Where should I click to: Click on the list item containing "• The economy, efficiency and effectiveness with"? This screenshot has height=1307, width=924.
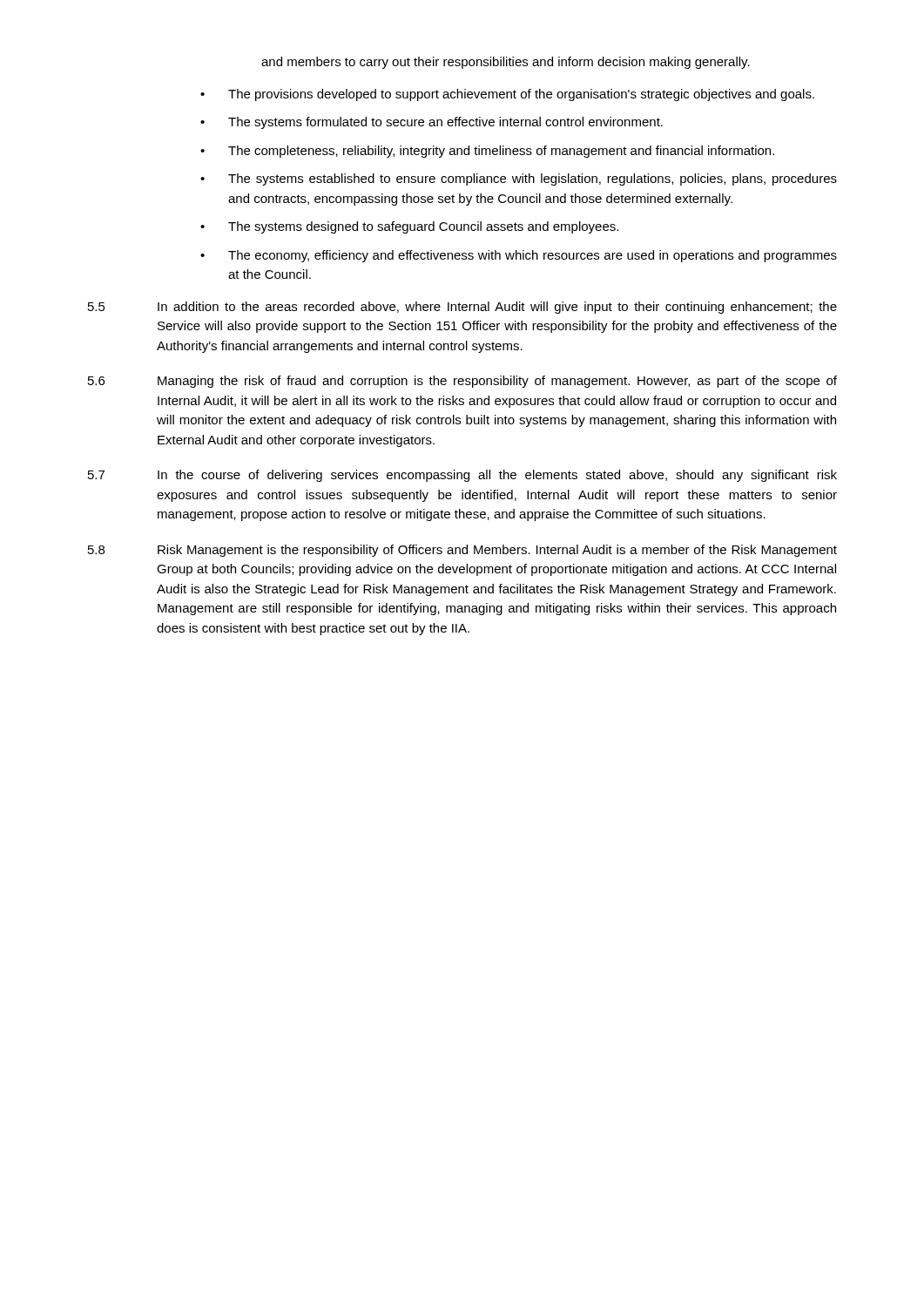tap(519, 265)
